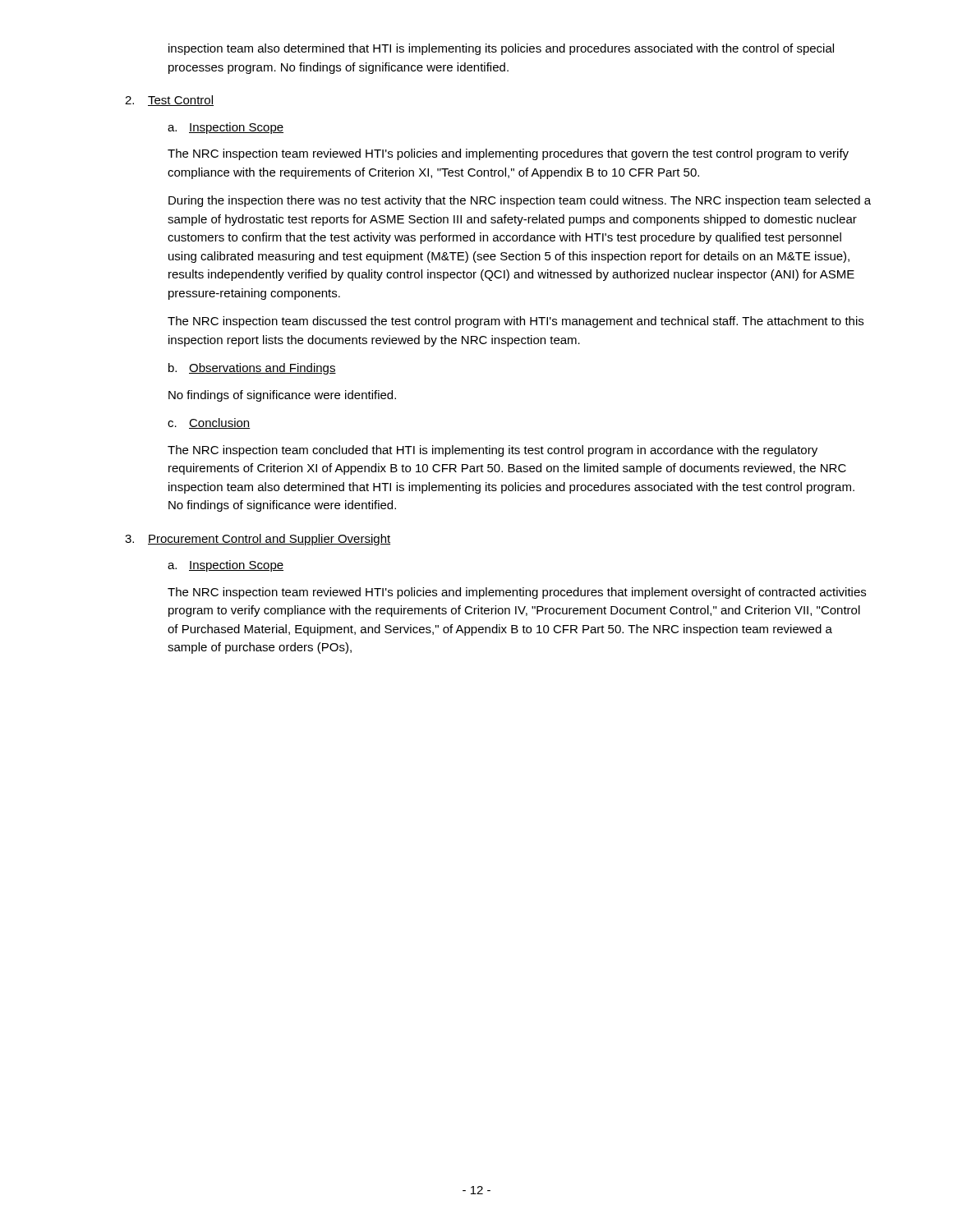Navigate to the text block starting "No findings of significance were identified."
Viewport: 953px width, 1232px height.
point(282,396)
